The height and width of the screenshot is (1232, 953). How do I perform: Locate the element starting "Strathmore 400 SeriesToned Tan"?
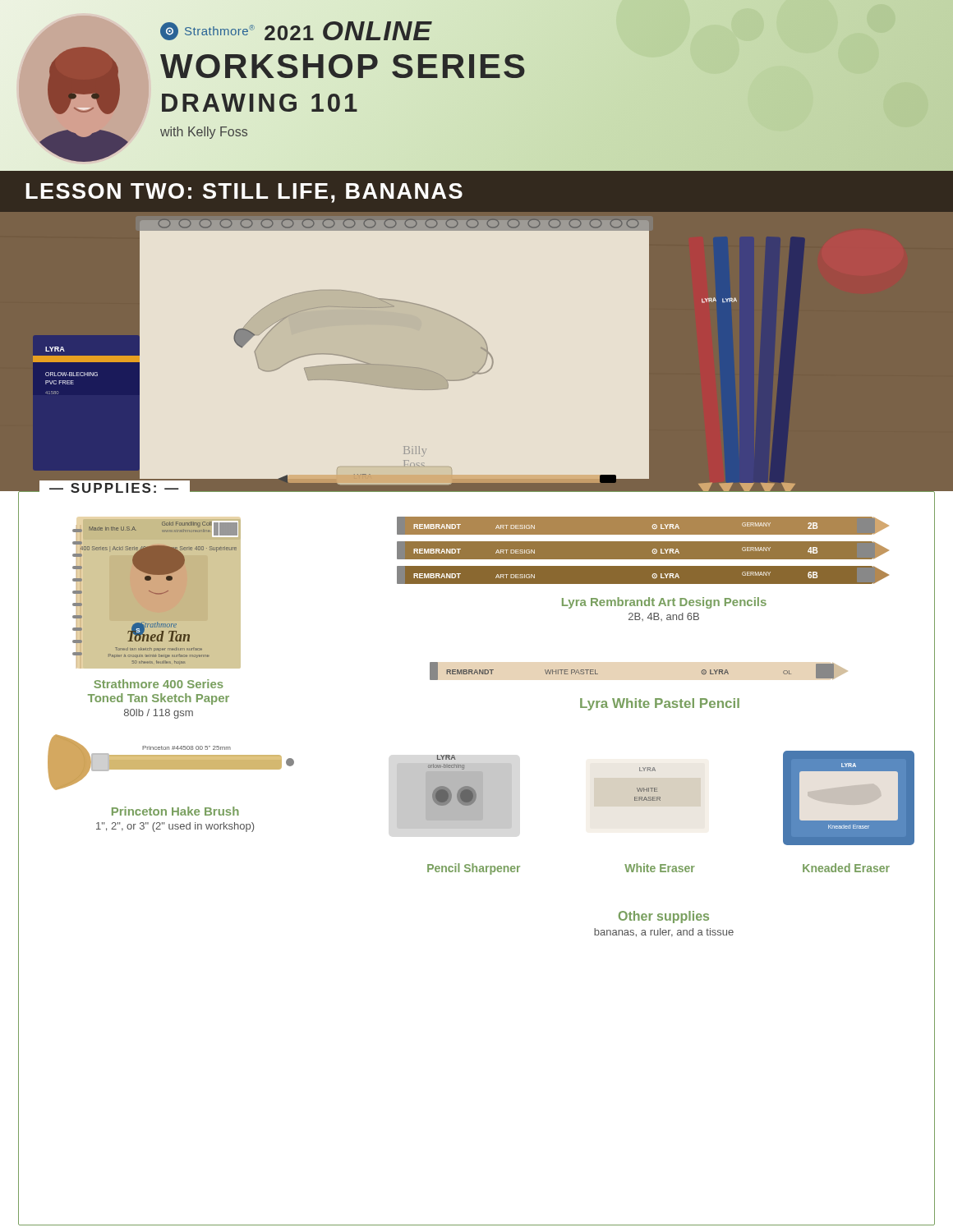[x=159, y=698]
